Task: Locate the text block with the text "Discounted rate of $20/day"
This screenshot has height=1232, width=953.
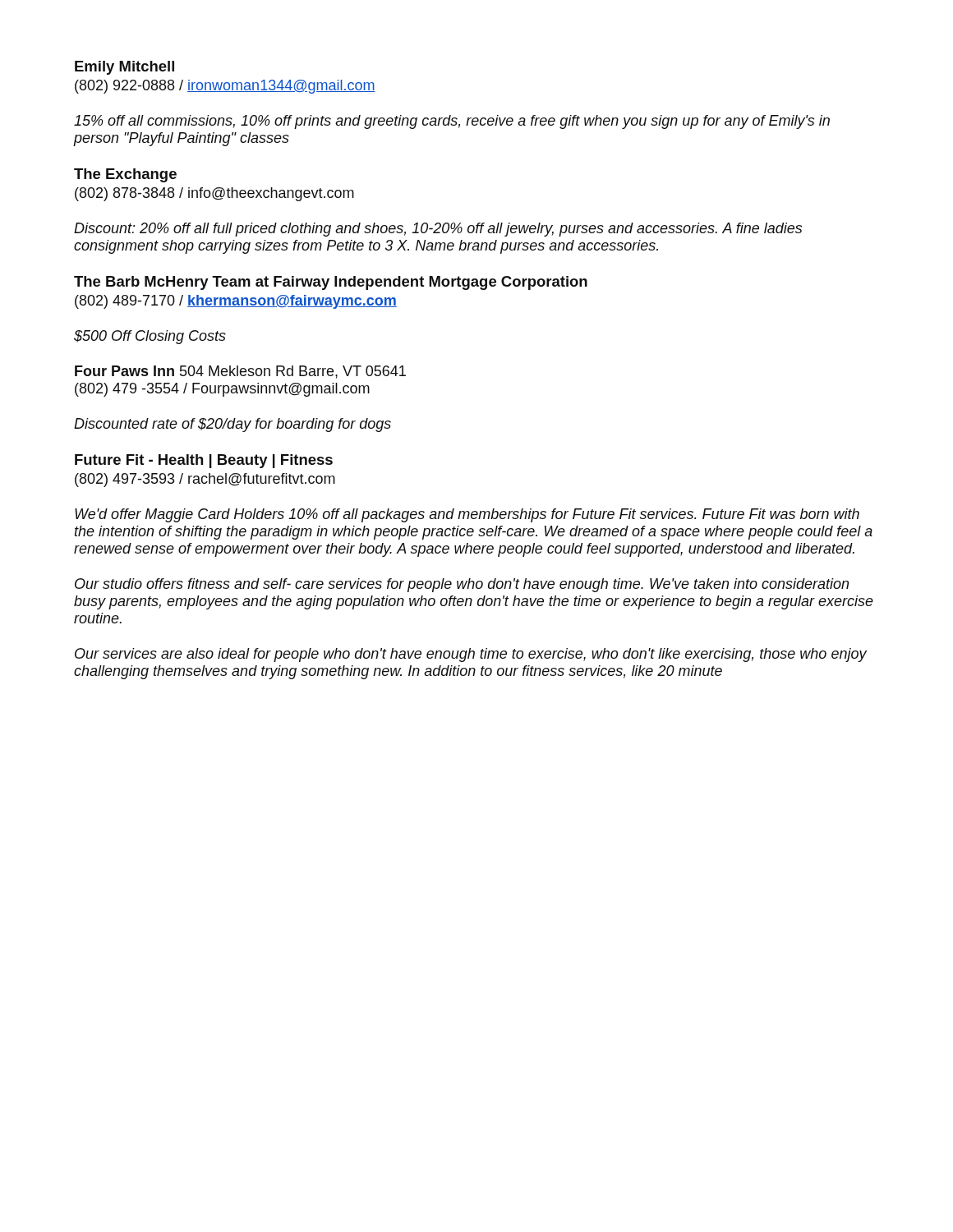Action: coord(232,425)
